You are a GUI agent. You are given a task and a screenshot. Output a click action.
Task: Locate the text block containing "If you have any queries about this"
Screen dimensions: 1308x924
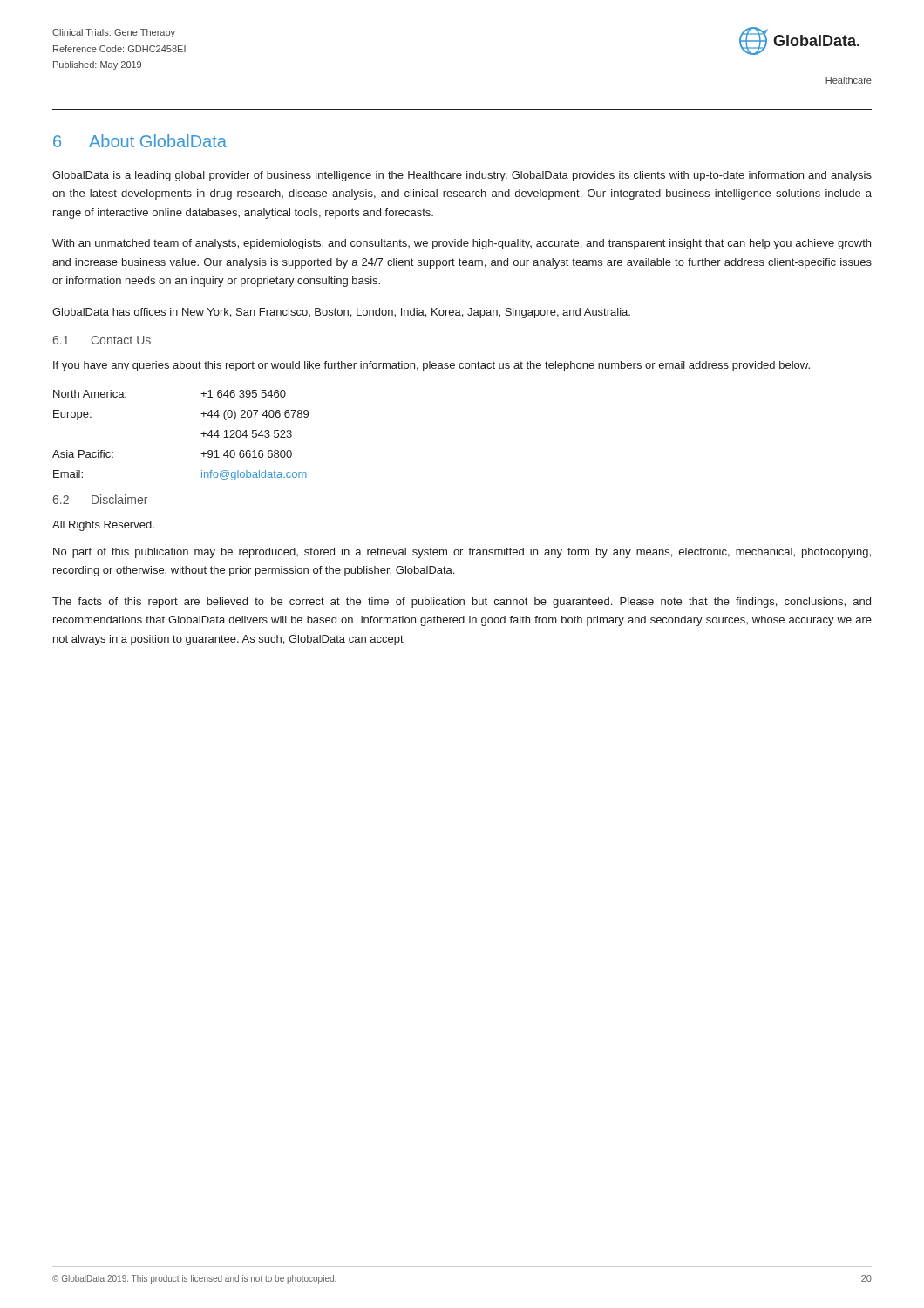[x=432, y=365]
